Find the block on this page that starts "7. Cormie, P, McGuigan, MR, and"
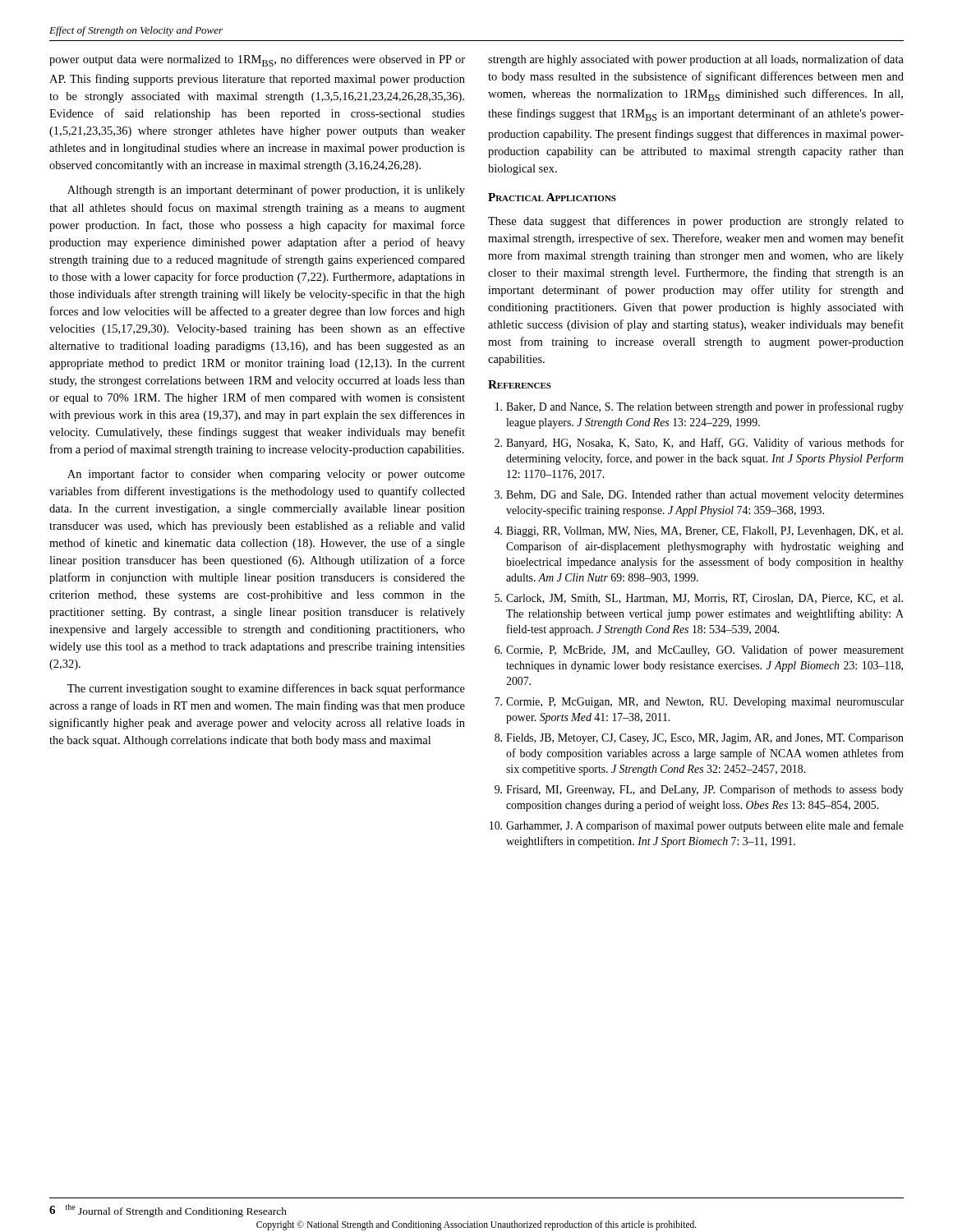This screenshot has width=953, height=1232. (696, 710)
